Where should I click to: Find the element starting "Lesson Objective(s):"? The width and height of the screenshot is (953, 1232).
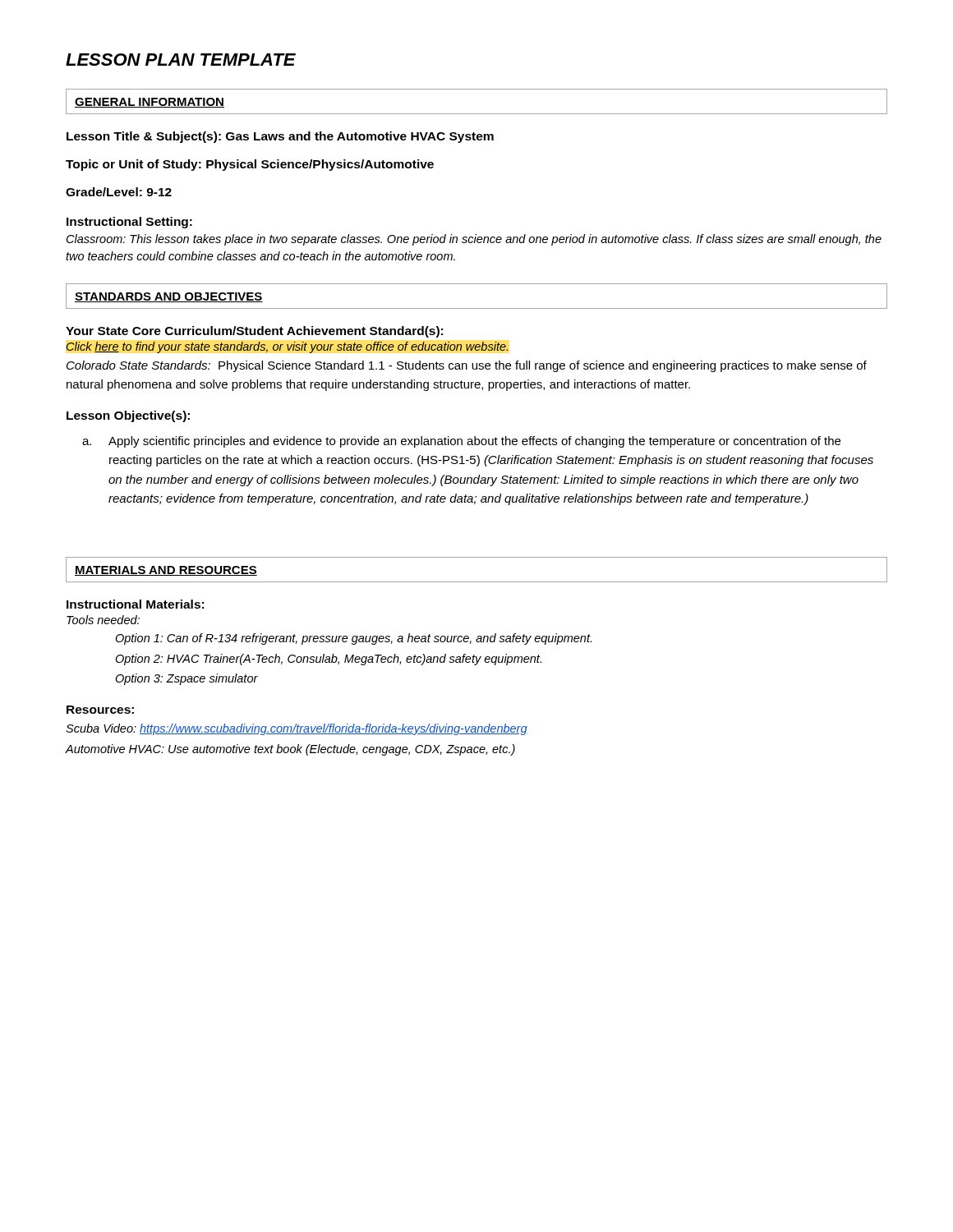point(128,415)
